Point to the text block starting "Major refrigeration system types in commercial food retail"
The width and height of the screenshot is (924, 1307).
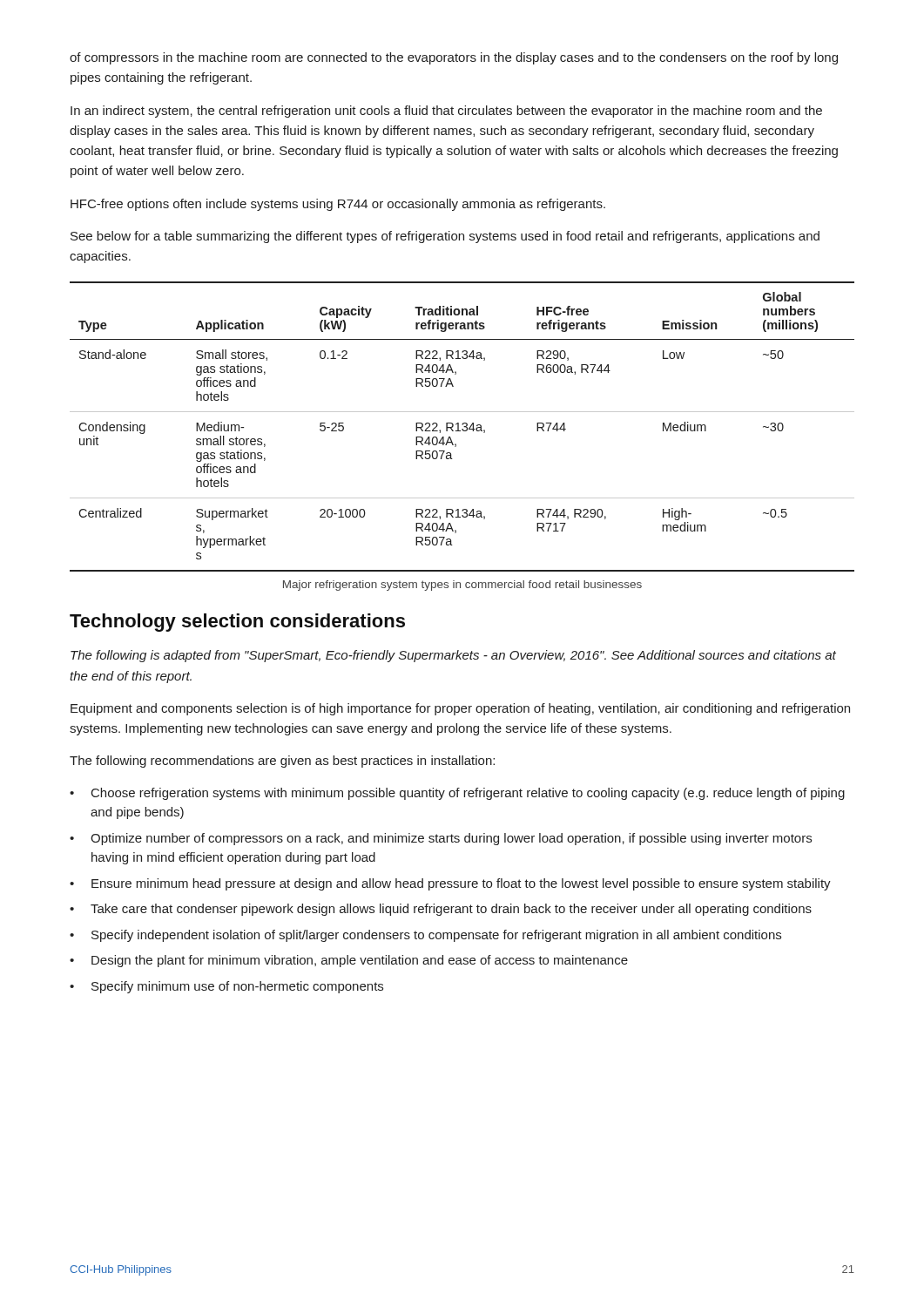462,584
